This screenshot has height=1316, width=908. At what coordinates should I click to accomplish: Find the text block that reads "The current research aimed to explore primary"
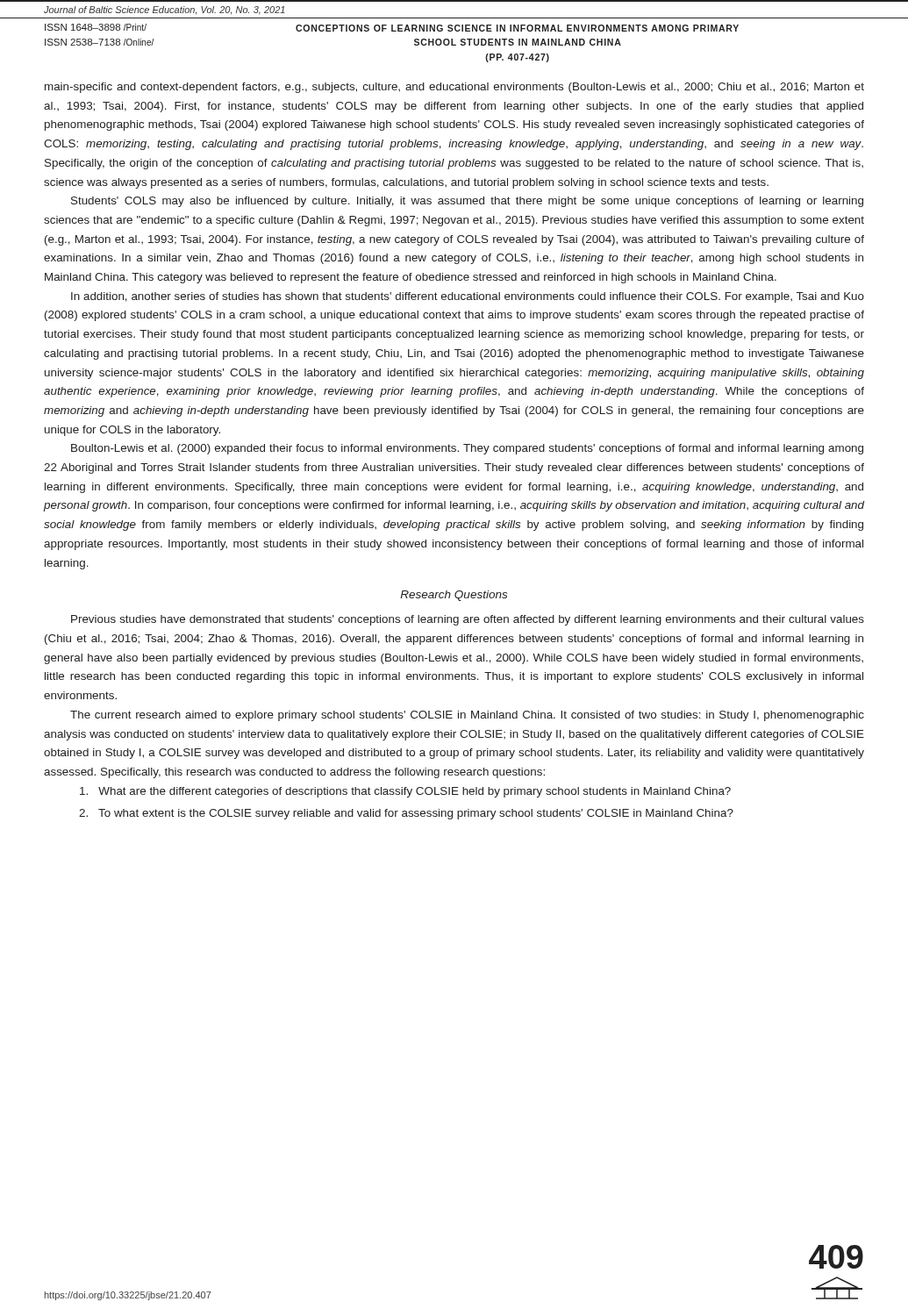[454, 743]
